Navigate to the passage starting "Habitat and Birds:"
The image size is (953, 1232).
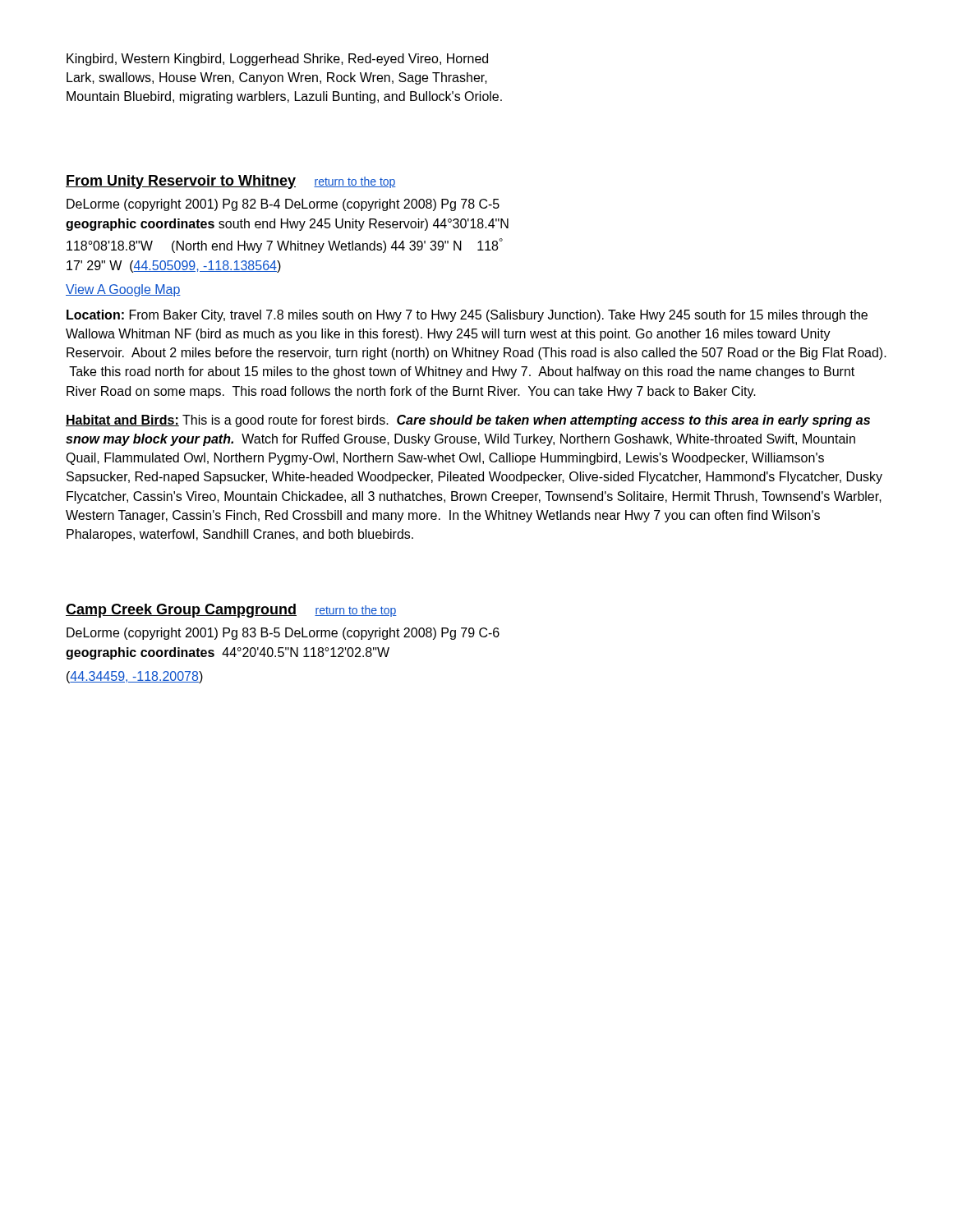coord(474,477)
